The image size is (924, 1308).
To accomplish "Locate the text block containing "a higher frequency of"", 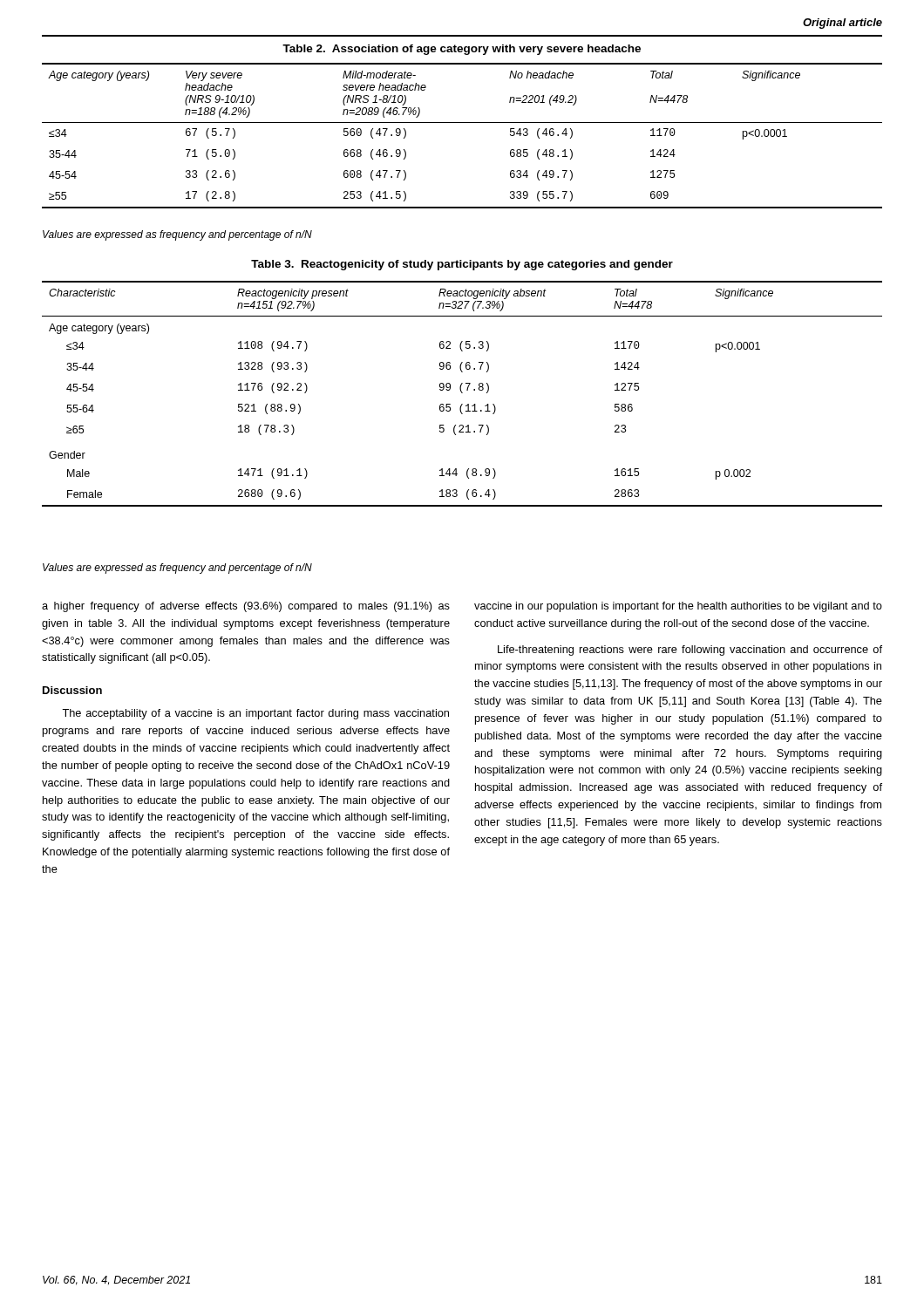I will [x=246, y=632].
